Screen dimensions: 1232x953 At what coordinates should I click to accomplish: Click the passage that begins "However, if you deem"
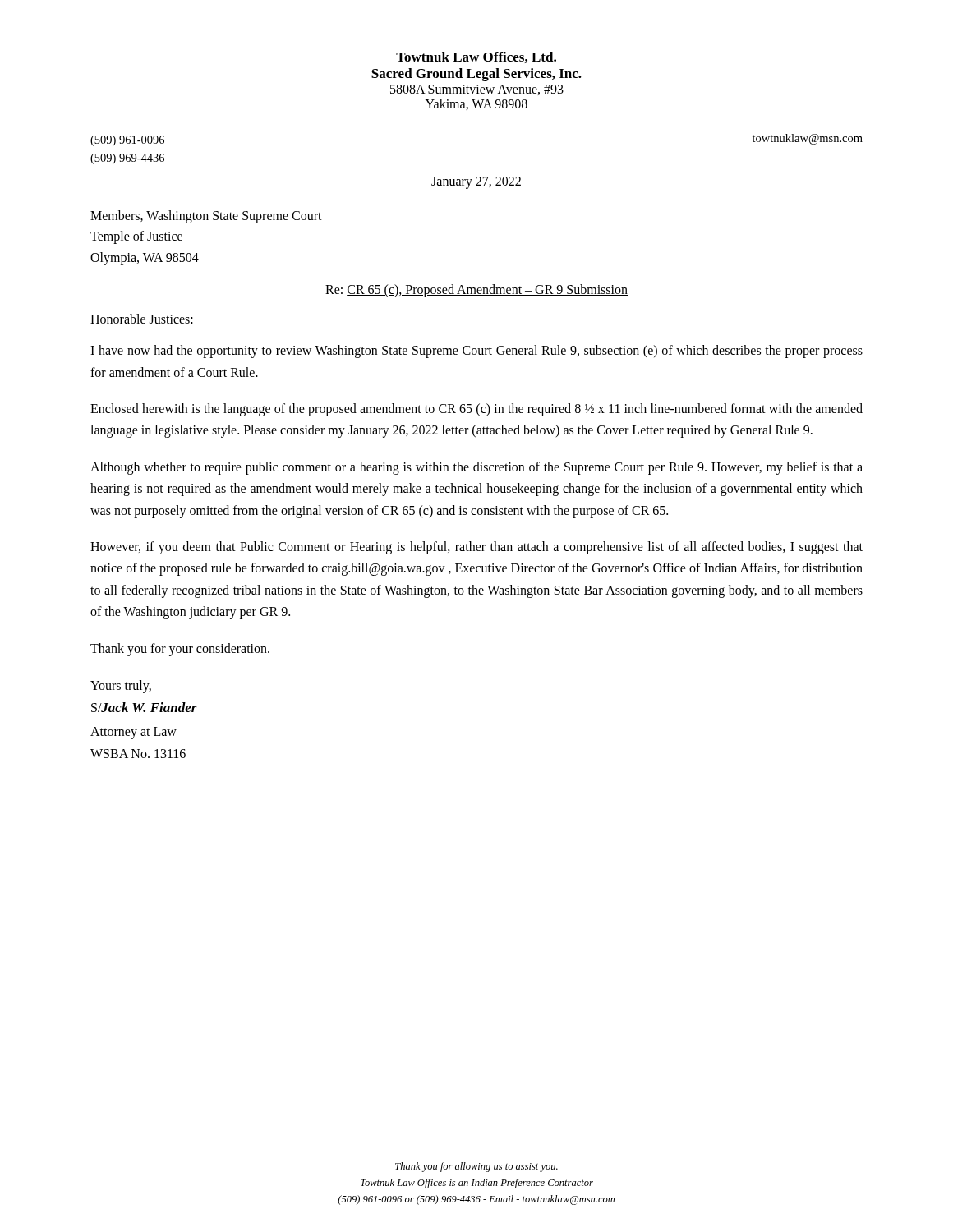(x=476, y=579)
